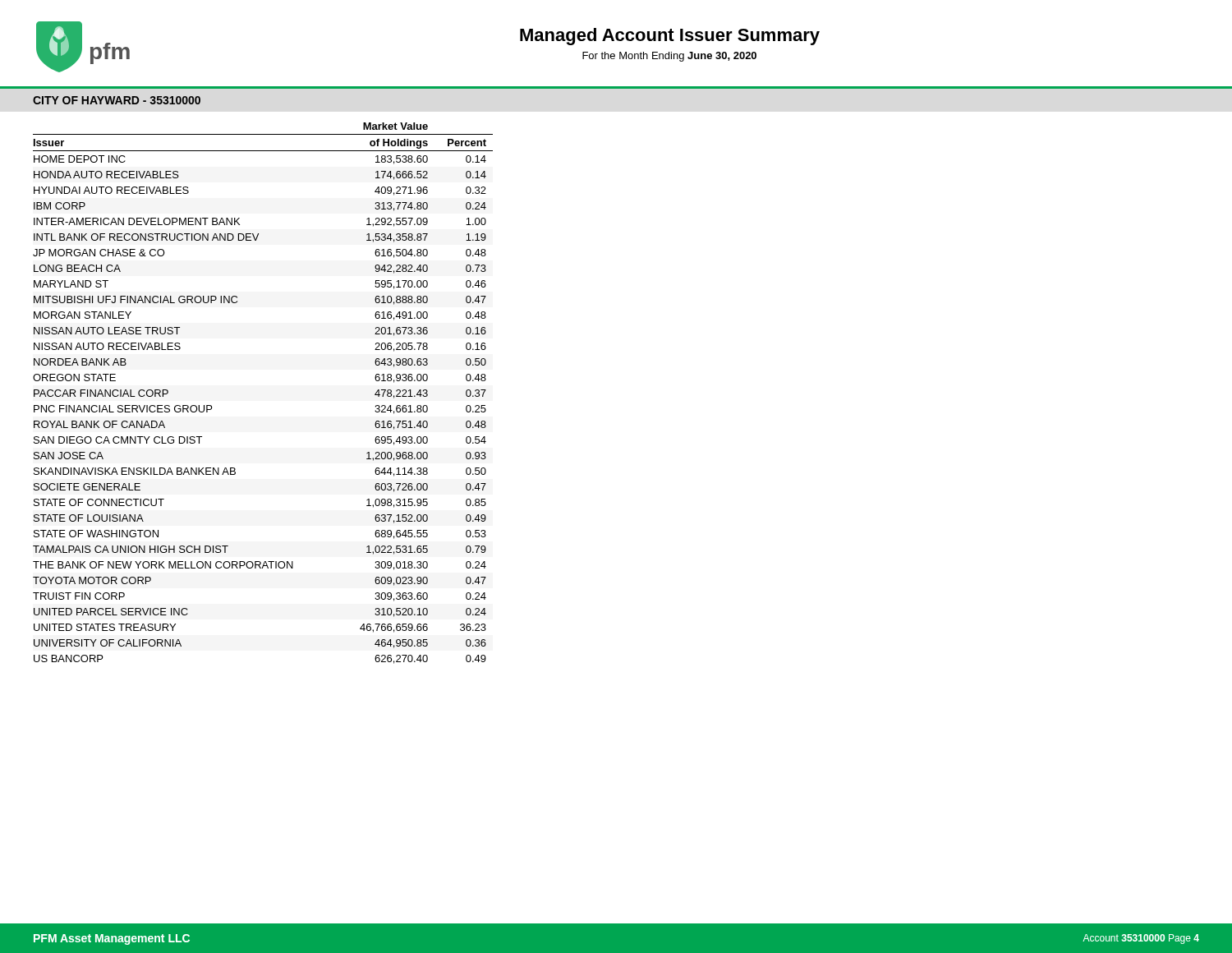1232x953 pixels.
Task: Click where it says "CITY OF HAYWARD - 35310000"
Action: click(117, 100)
